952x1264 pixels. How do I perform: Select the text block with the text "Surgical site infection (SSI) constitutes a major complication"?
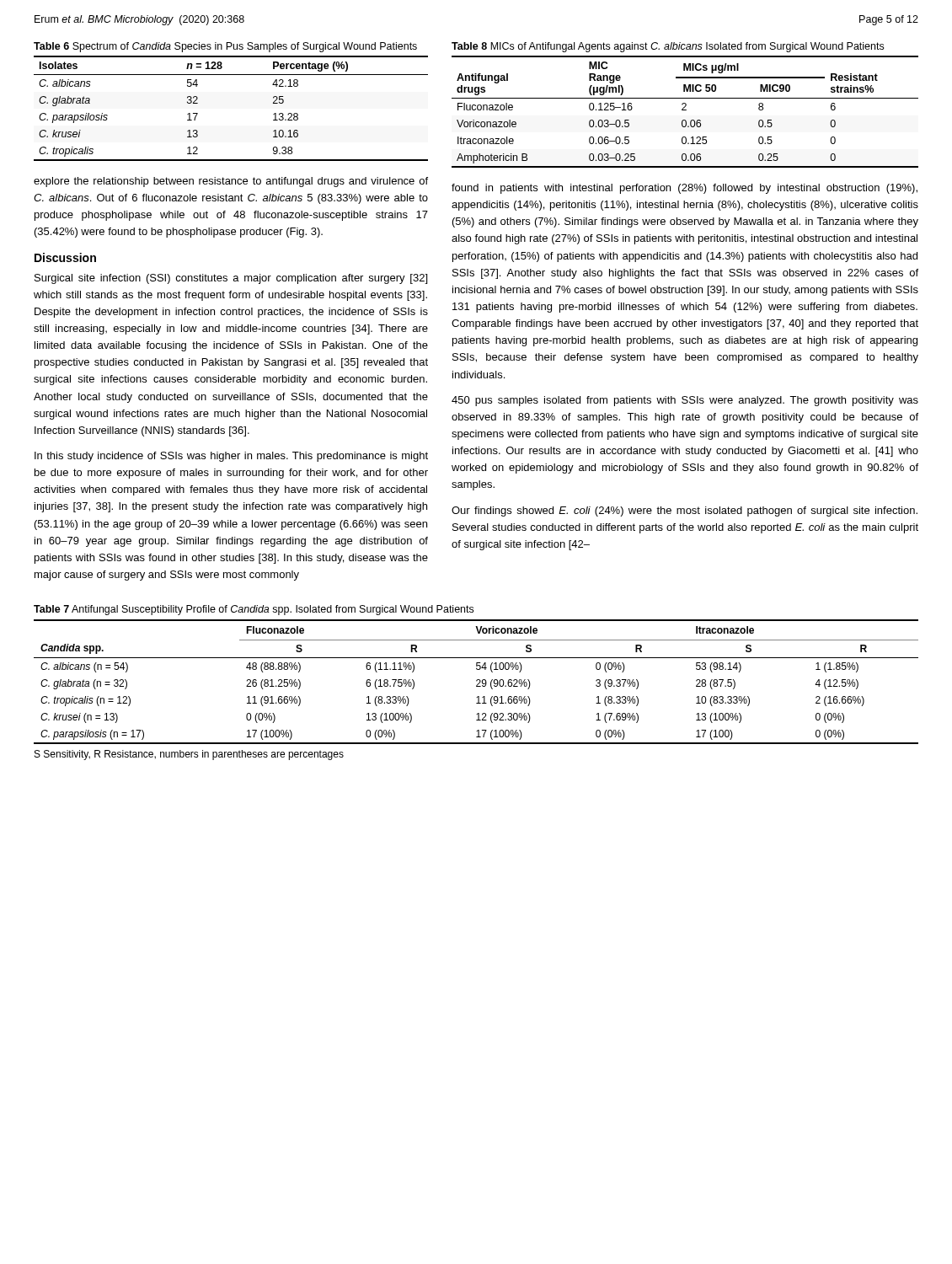[x=231, y=354]
